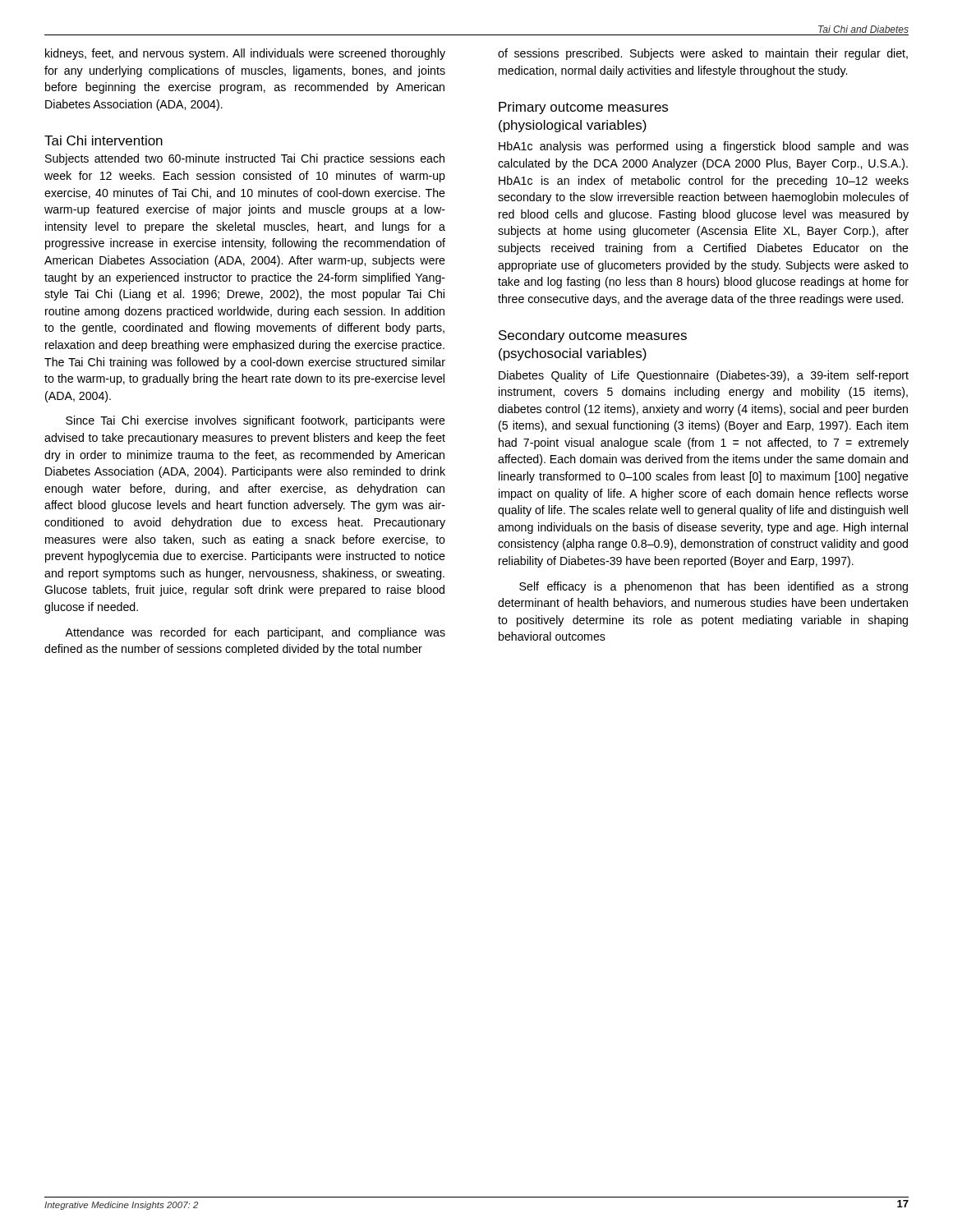Point to the block starting "HbA1c analysis was performed using"
Viewport: 953px width, 1232px height.
coord(703,223)
